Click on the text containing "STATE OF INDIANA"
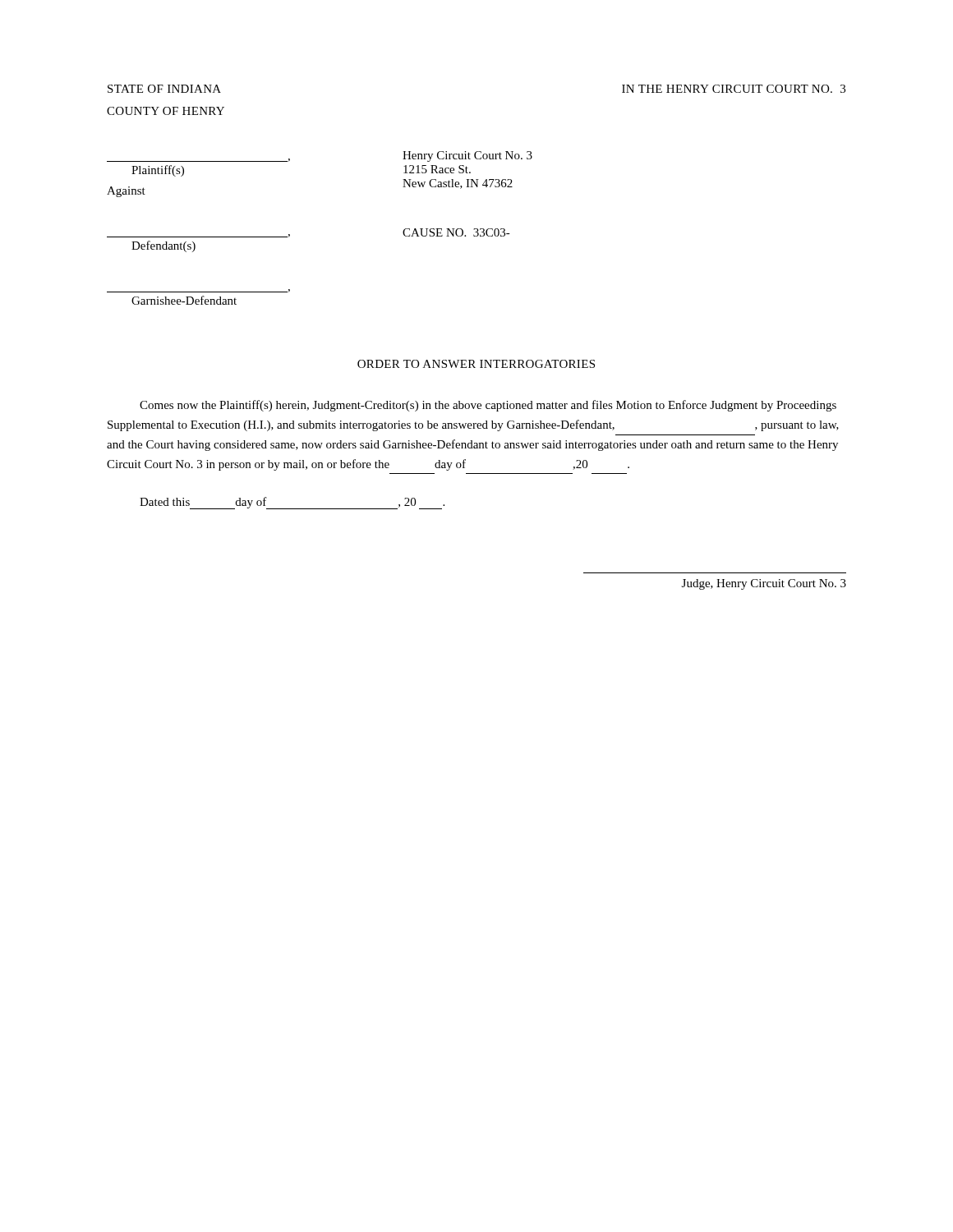The image size is (953, 1232). pos(164,89)
